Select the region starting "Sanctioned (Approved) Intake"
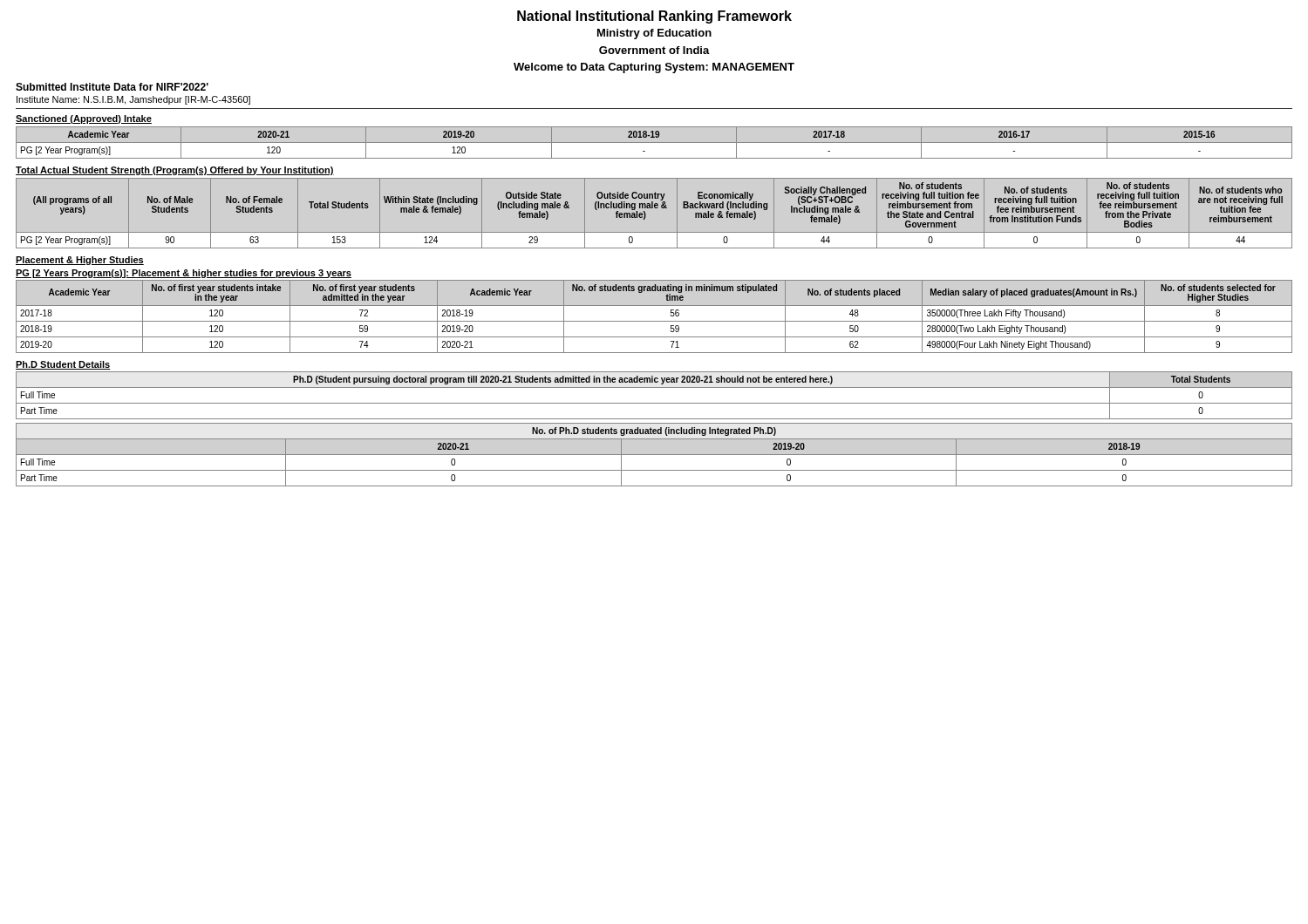The image size is (1308, 924). 84,118
